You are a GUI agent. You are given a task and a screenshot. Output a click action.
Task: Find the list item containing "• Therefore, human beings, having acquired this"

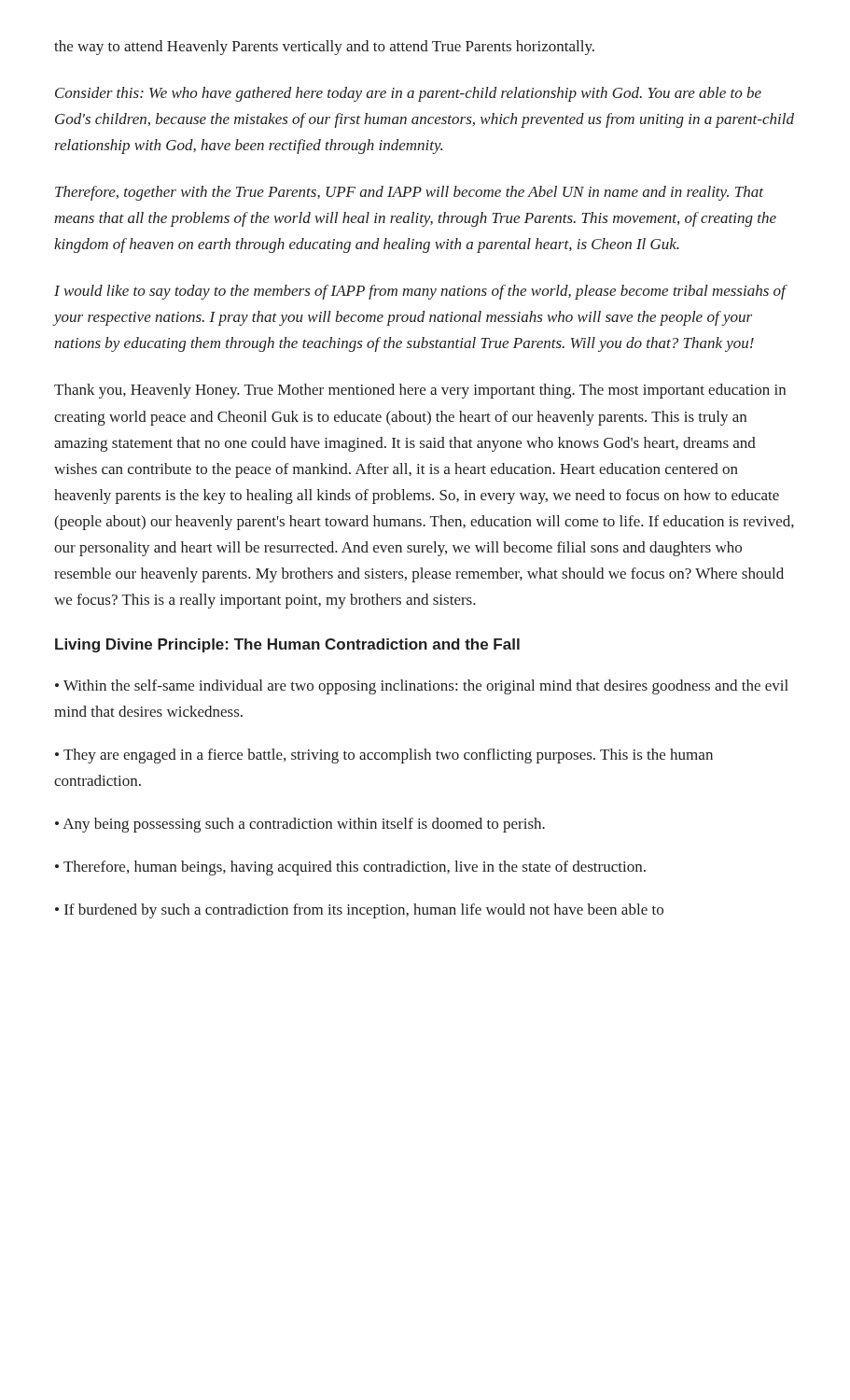(350, 867)
